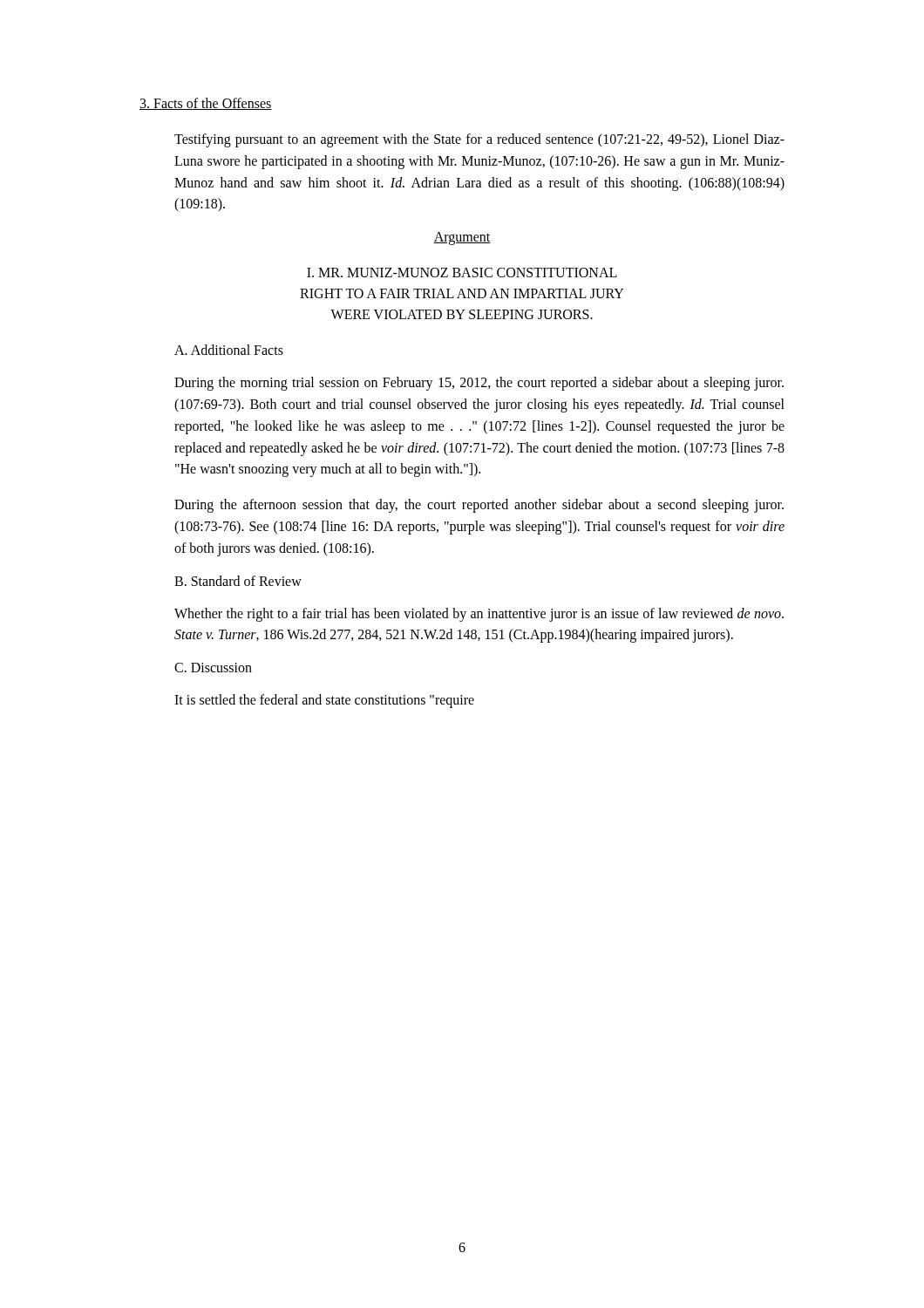Click on the region starting "3. Facts of the"
Viewport: 924px width, 1308px height.
205,103
